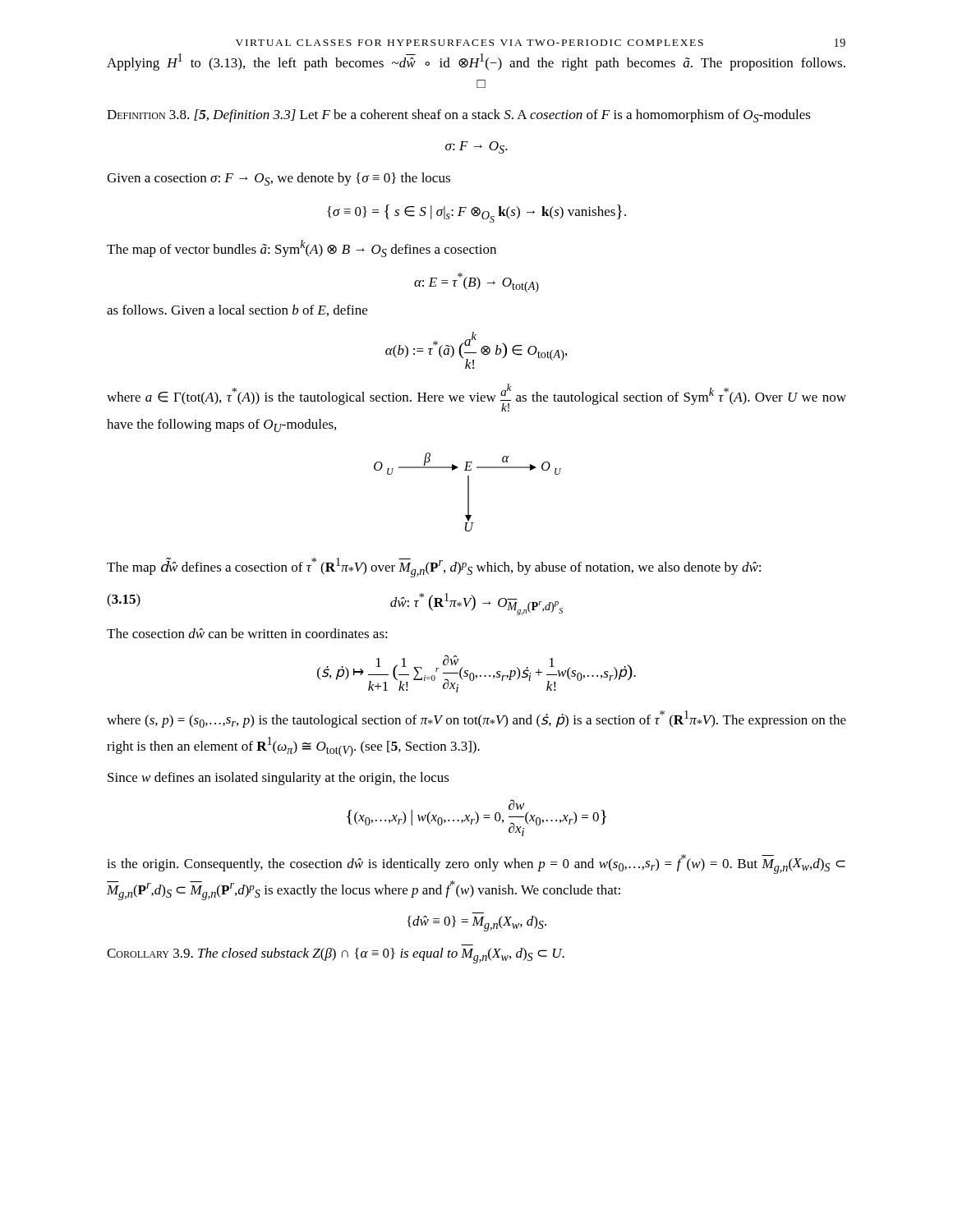
Task: Point to the block beginning "Since w defines"
Action: (x=278, y=778)
